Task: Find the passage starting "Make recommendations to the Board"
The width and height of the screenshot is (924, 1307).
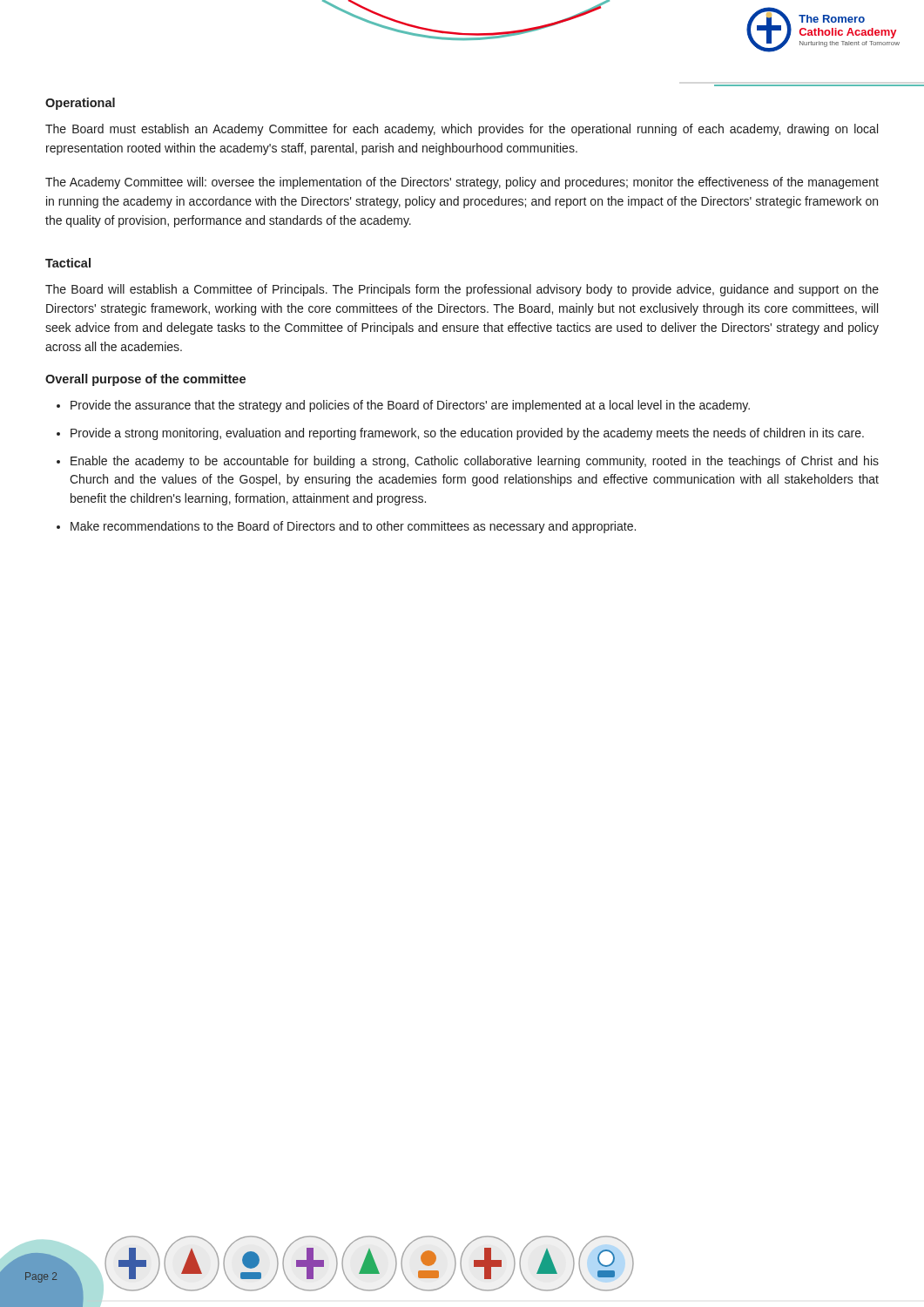Action: click(353, 526)
